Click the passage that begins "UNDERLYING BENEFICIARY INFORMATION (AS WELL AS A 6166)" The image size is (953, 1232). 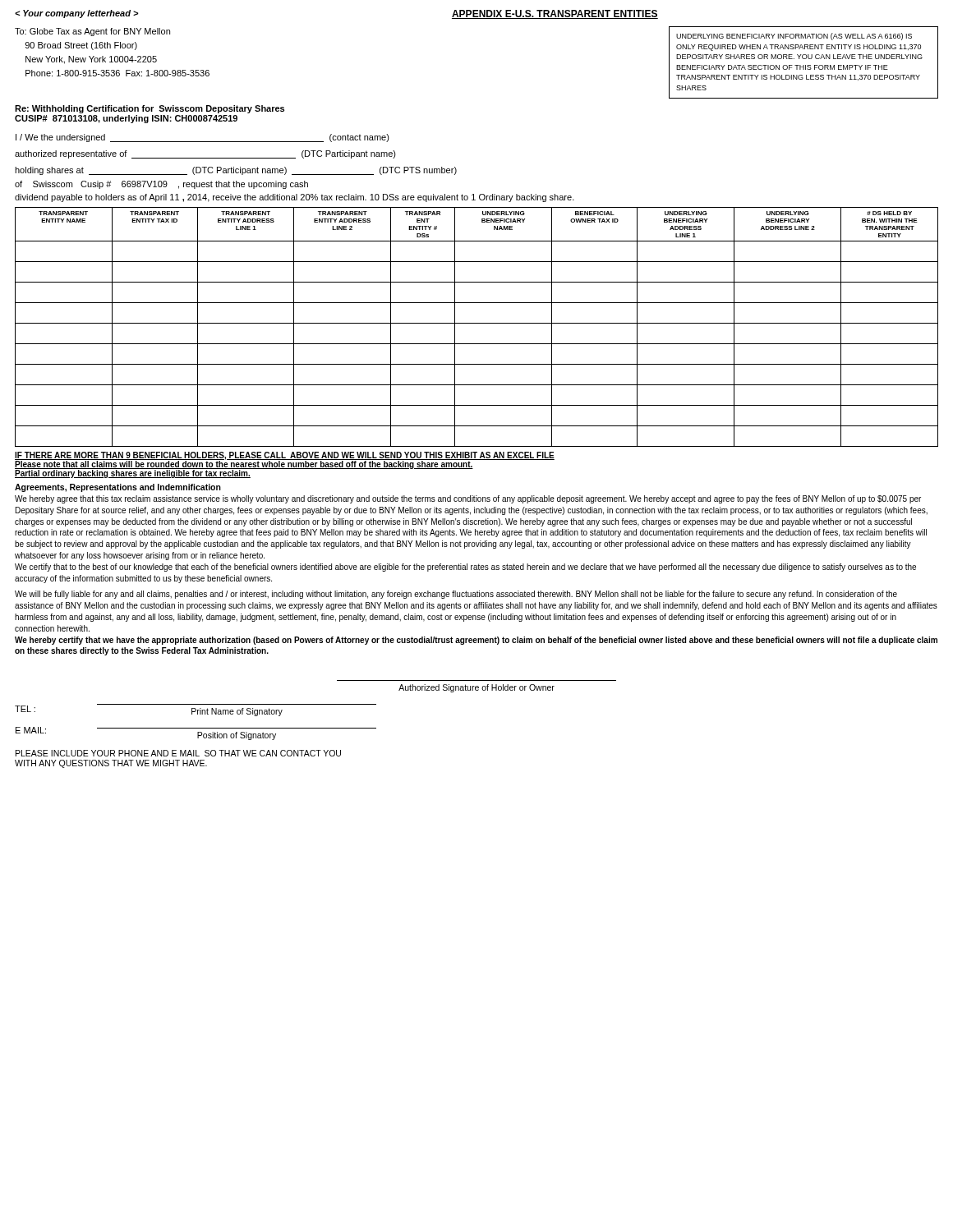point(799,62)
